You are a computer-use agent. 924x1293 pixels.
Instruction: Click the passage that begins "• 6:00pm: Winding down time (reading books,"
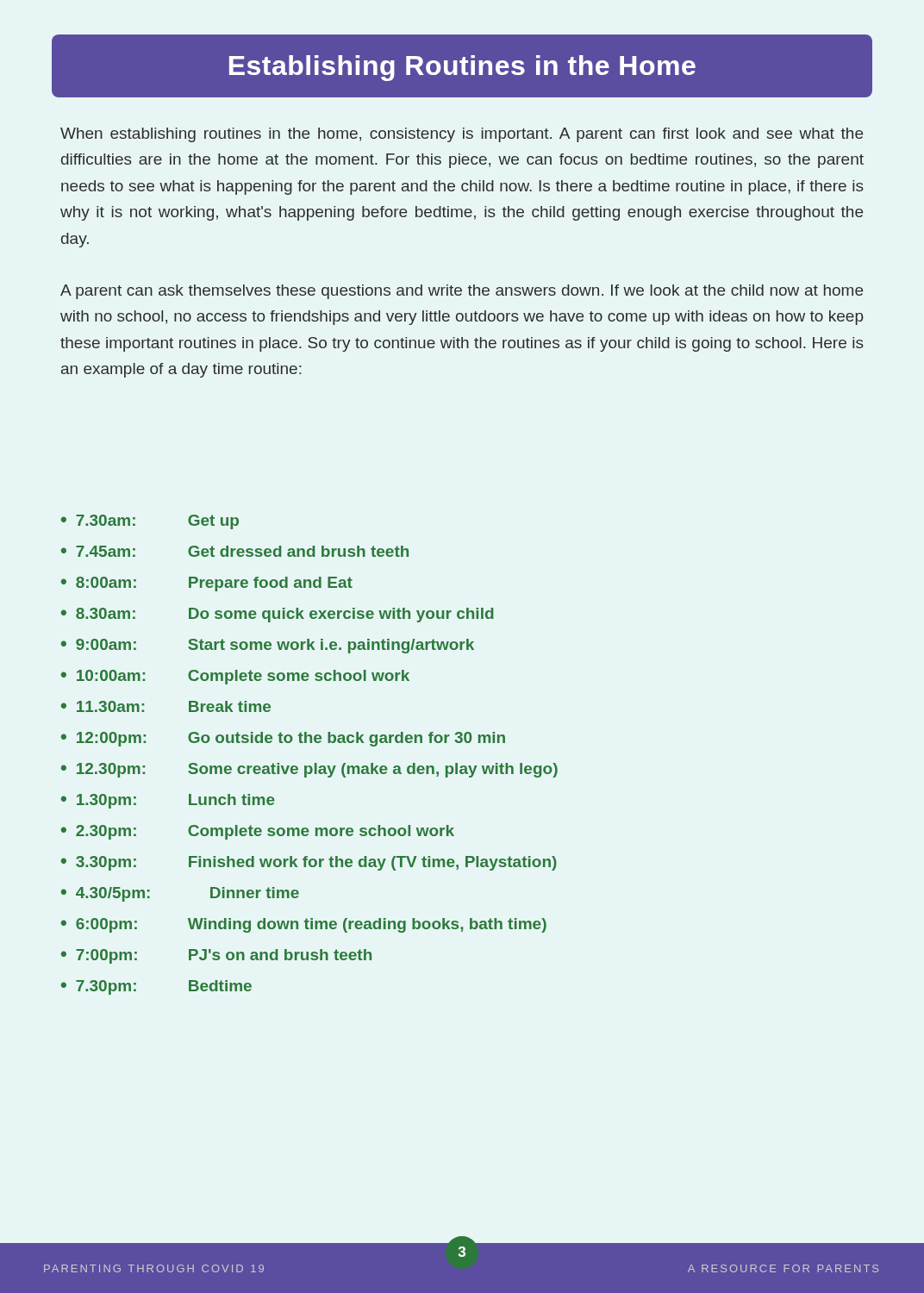coord(304,923)
